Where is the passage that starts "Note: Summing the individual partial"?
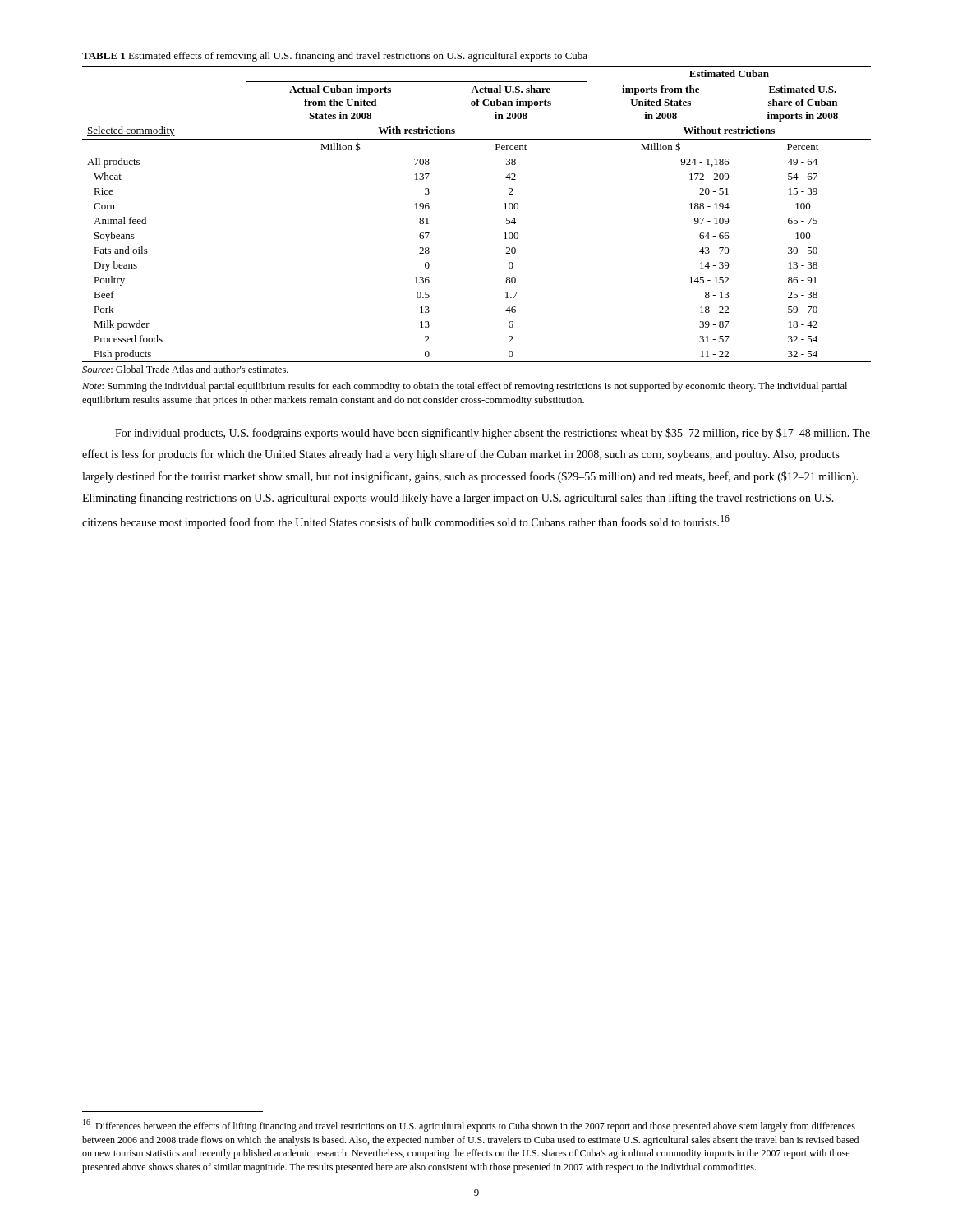This screenshot has height=1232, width=953. tap(465, 393)
